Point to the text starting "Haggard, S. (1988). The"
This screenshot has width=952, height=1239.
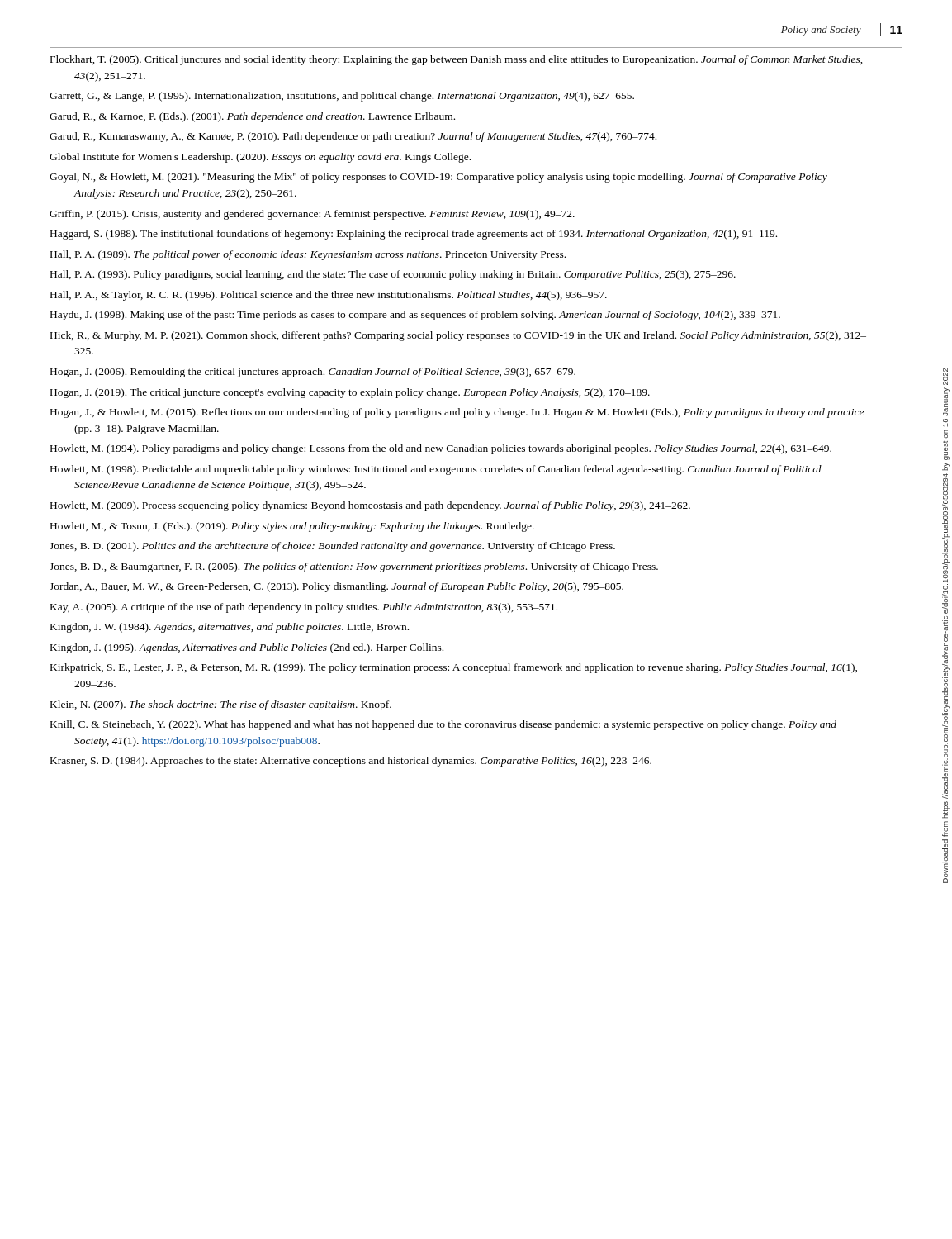point(414,233)
